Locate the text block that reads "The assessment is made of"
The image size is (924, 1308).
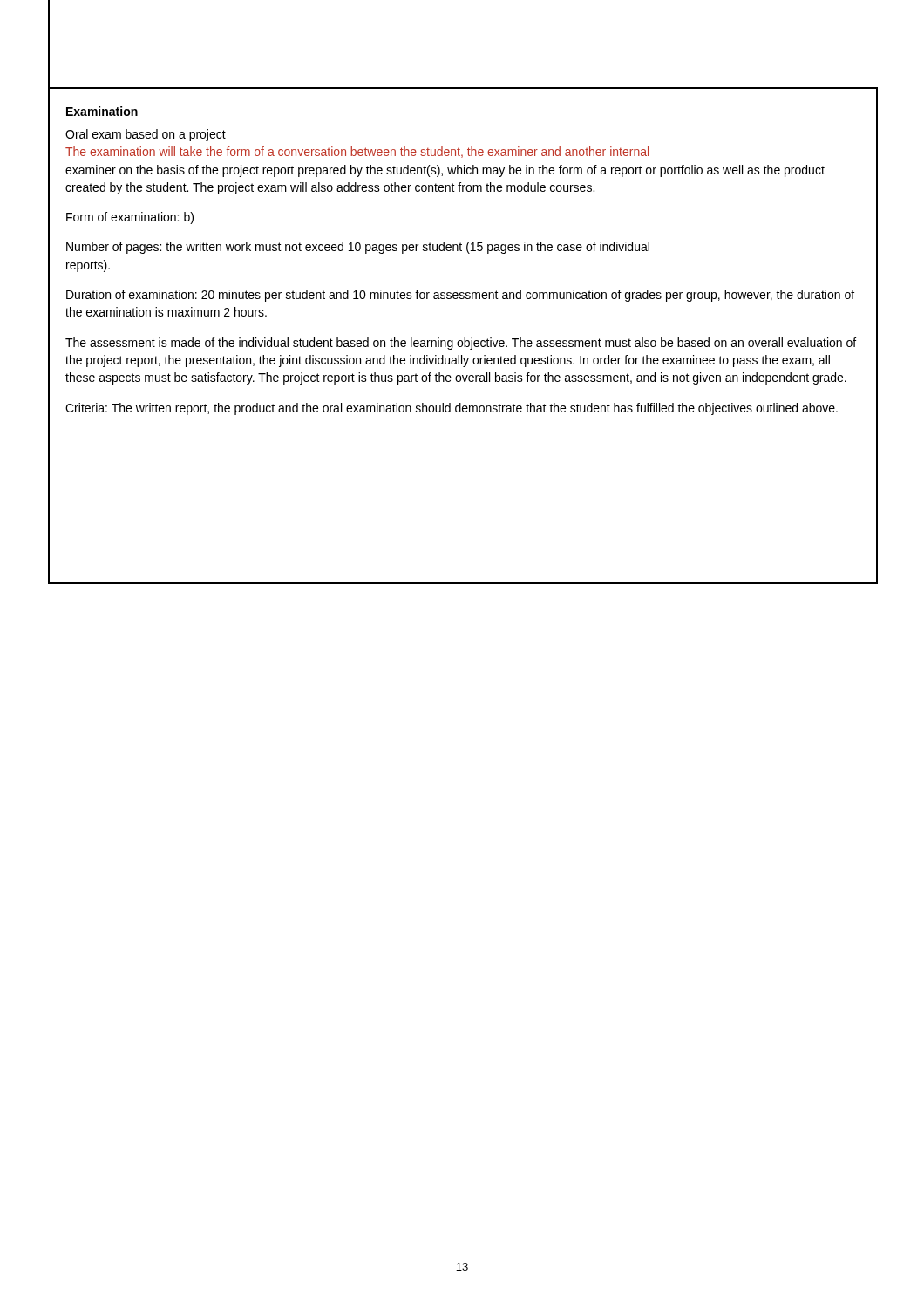point(461,360)
